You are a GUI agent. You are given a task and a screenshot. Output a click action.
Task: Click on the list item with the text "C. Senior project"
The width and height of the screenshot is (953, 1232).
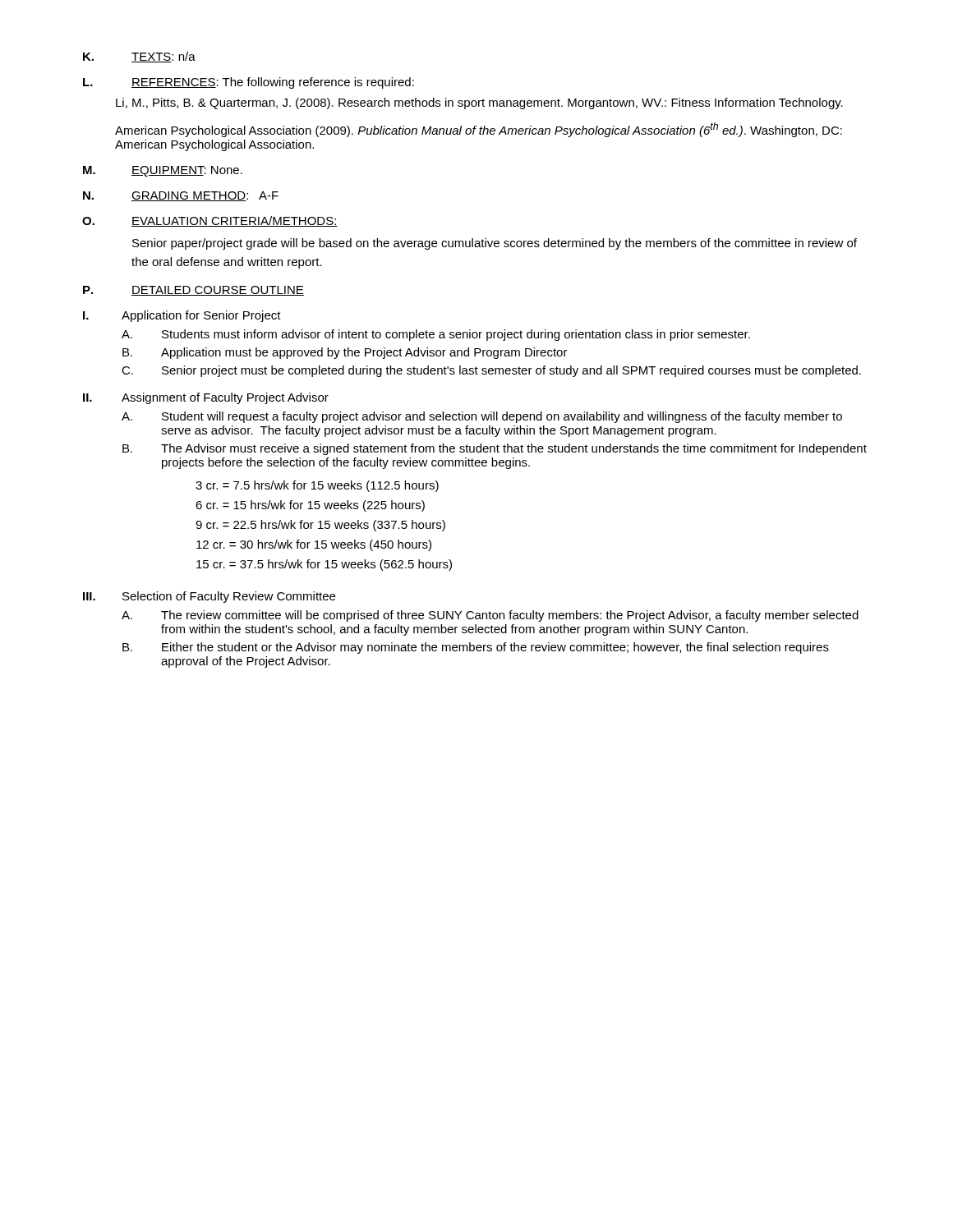[496, 370]
